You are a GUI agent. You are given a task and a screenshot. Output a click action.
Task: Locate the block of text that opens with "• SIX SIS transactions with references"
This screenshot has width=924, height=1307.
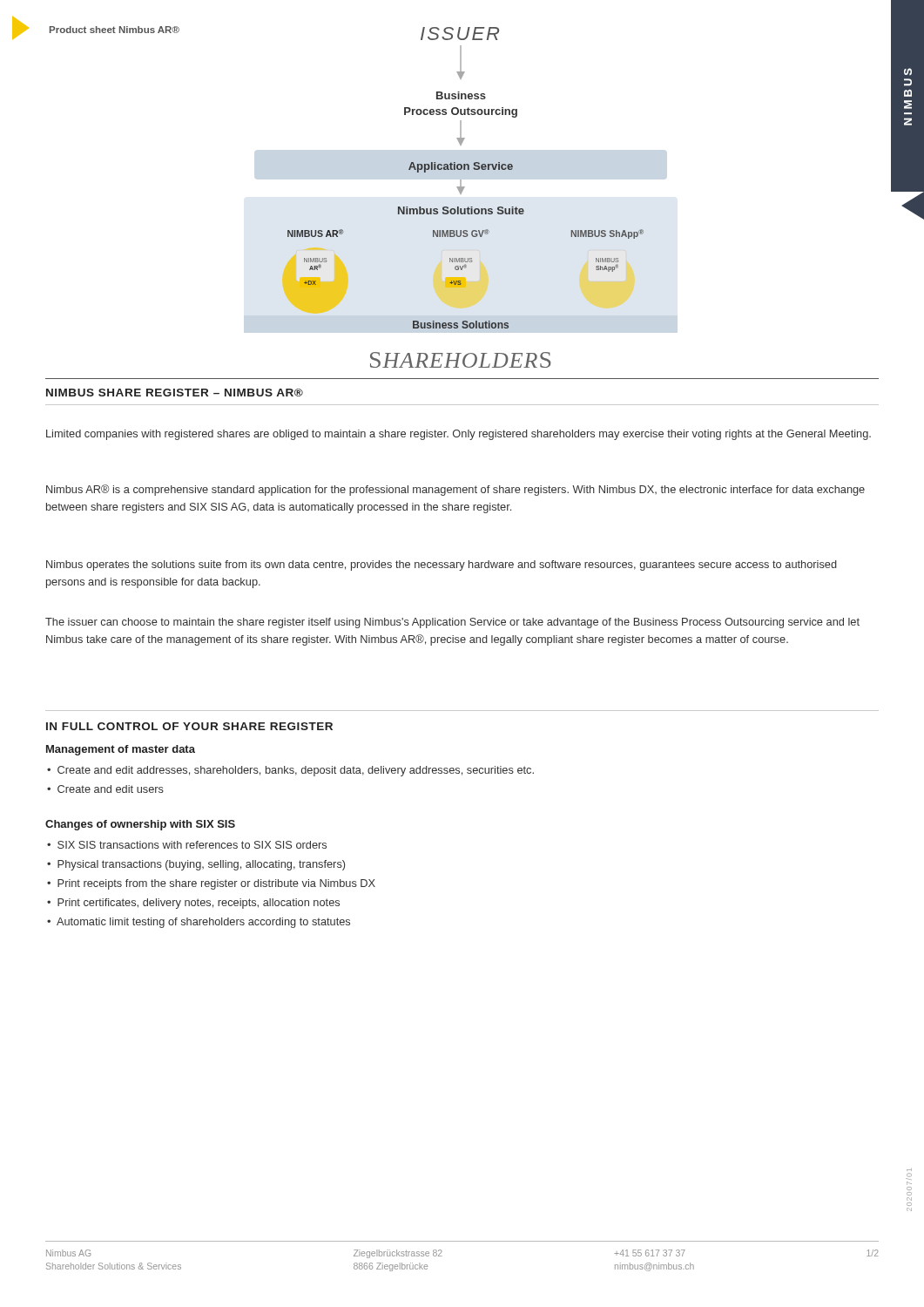(187, 845)
